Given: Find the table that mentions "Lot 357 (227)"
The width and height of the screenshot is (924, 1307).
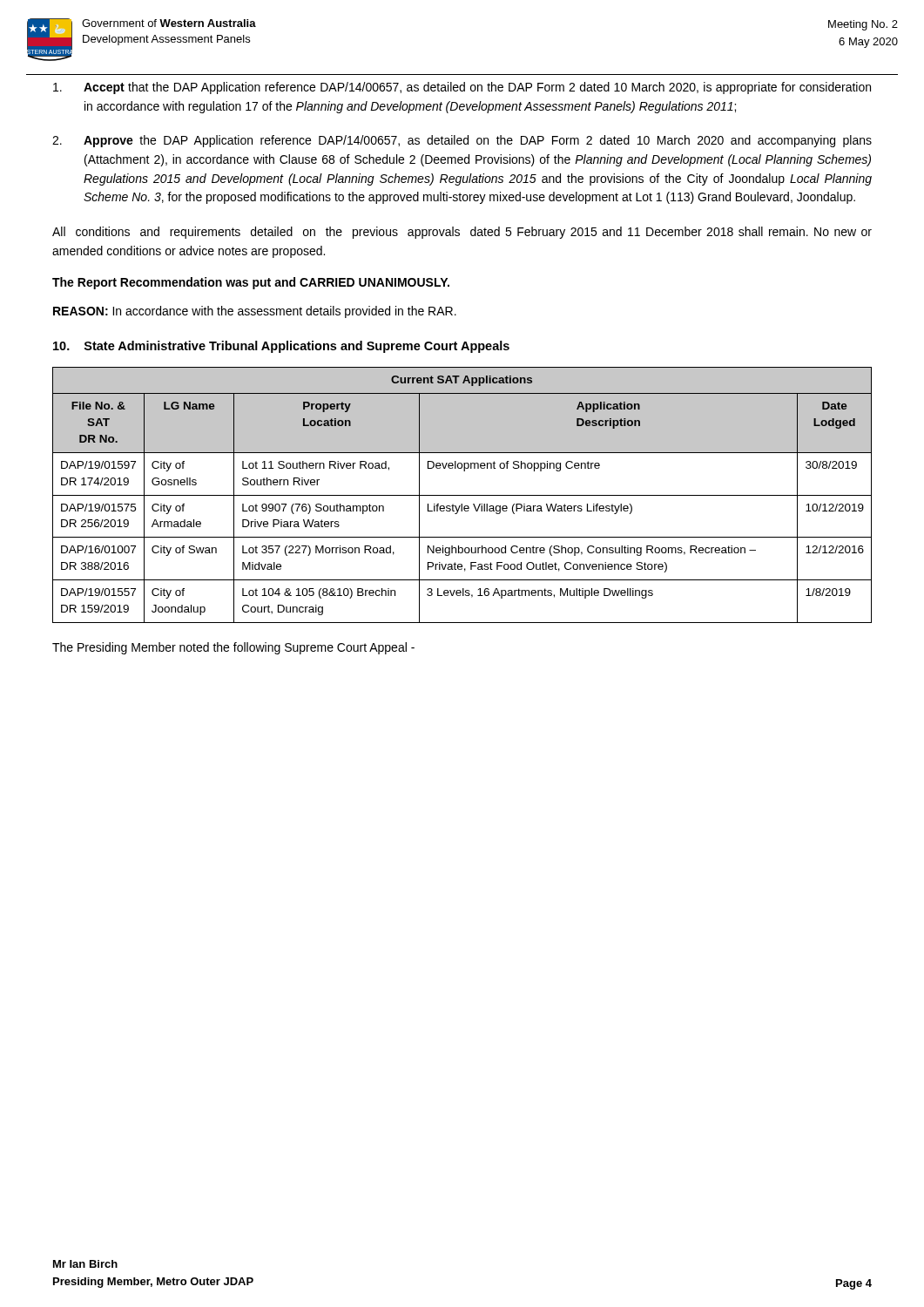Looking at the screenshot, I should pyautogui.click(x=462, y=495).
